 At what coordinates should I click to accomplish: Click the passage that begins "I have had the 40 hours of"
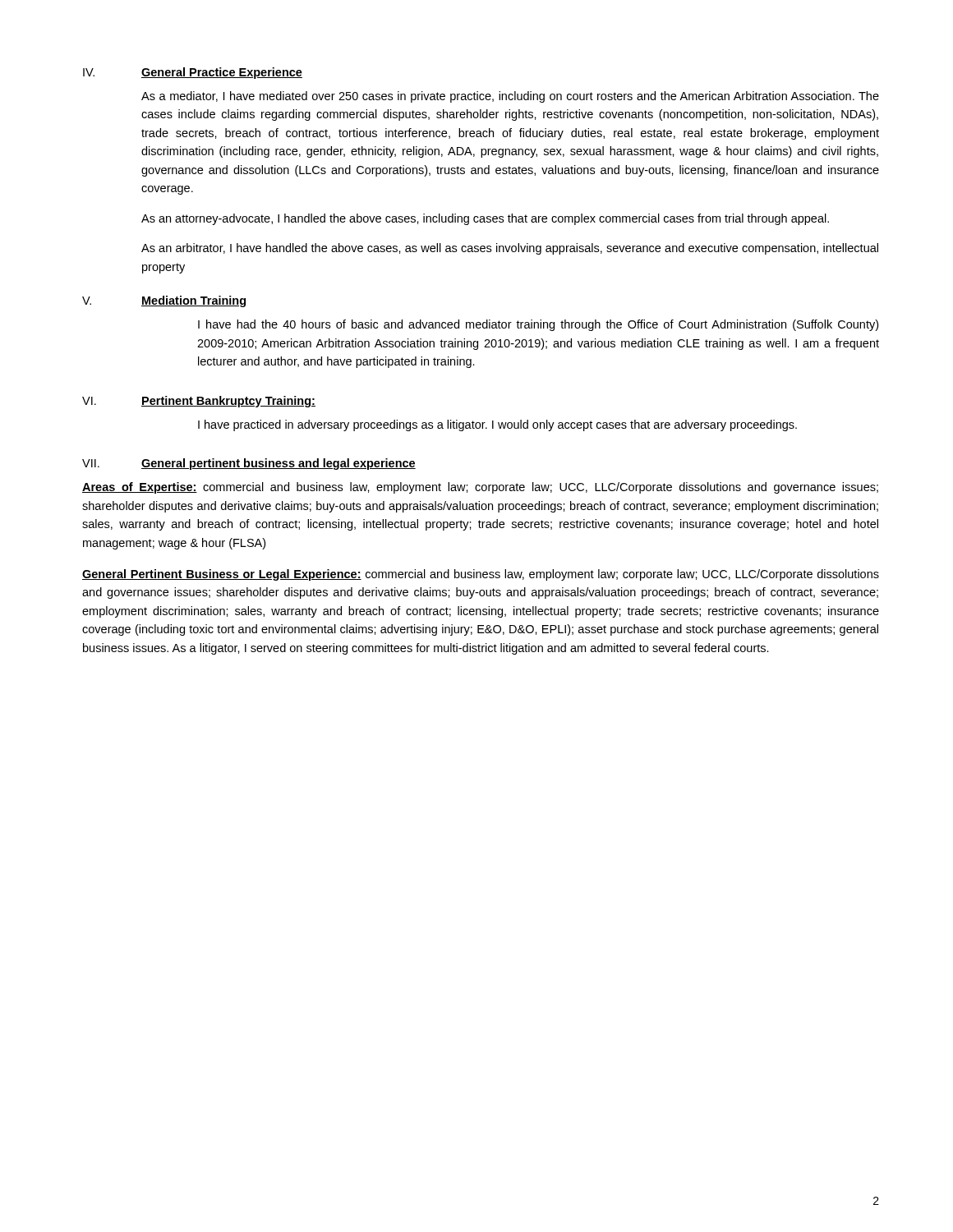538,343
